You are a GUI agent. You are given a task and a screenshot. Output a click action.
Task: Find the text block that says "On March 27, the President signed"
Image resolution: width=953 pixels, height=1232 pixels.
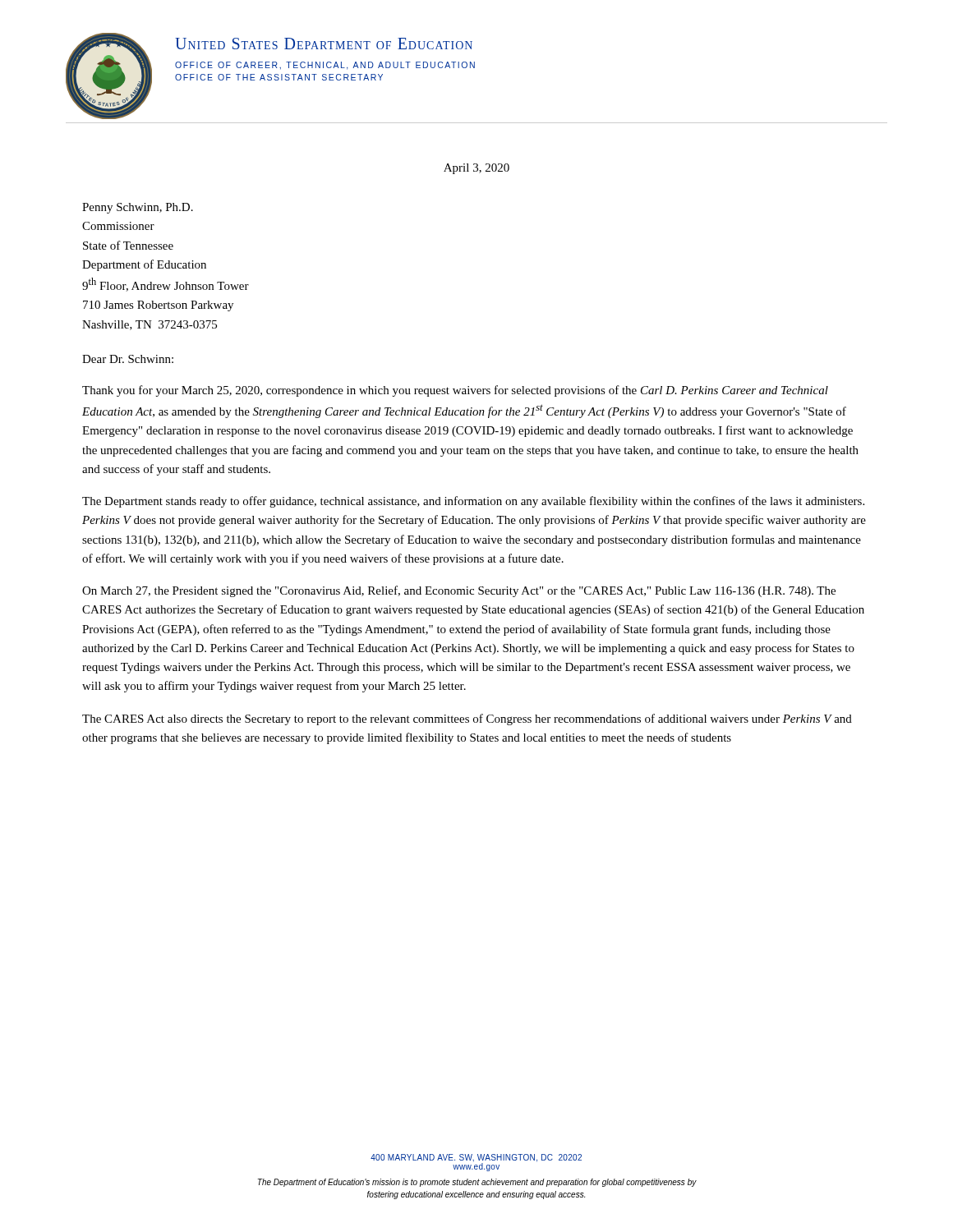click(473, 638)
